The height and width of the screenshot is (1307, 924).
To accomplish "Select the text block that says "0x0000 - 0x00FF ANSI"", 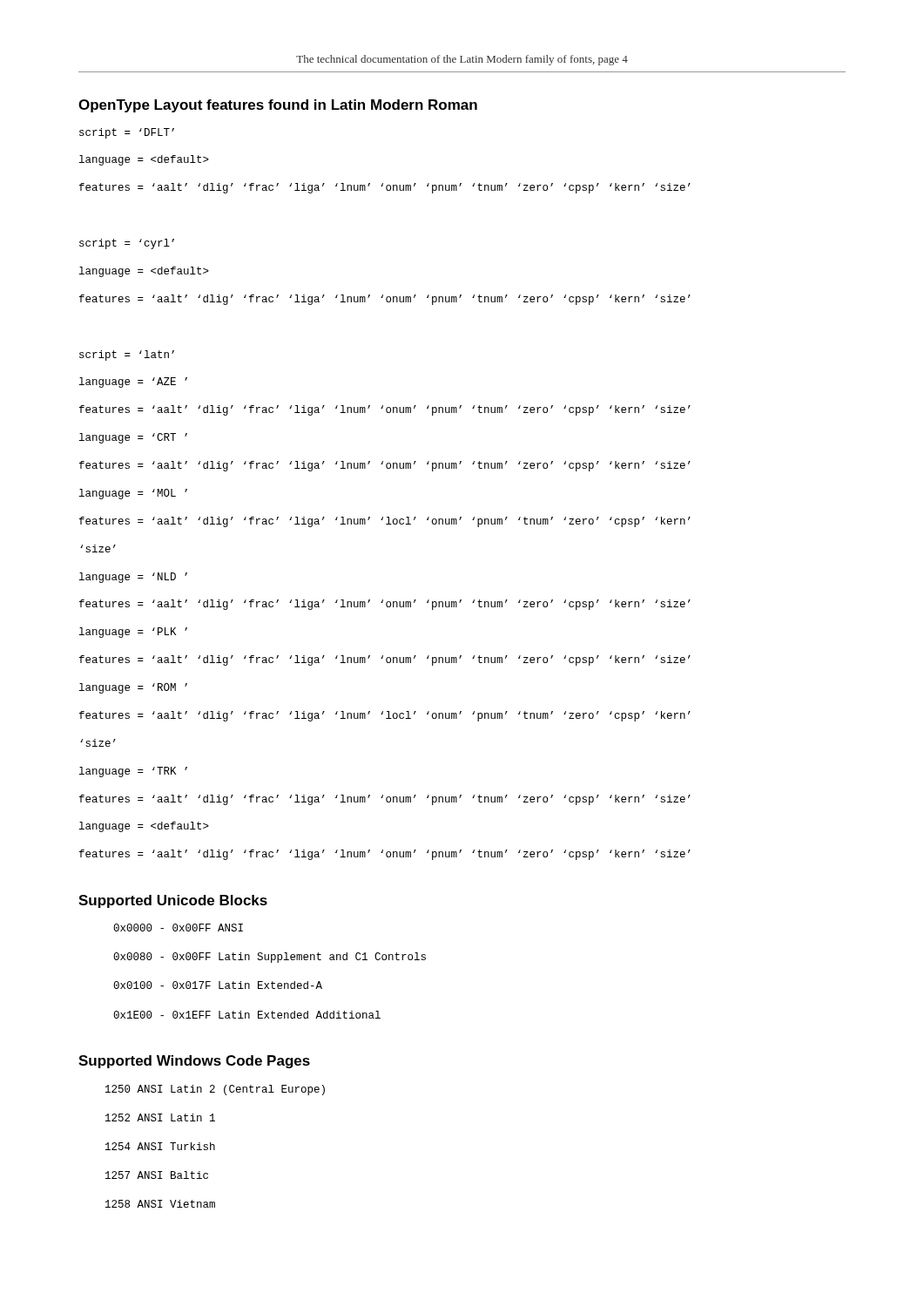I will point(178,928).
